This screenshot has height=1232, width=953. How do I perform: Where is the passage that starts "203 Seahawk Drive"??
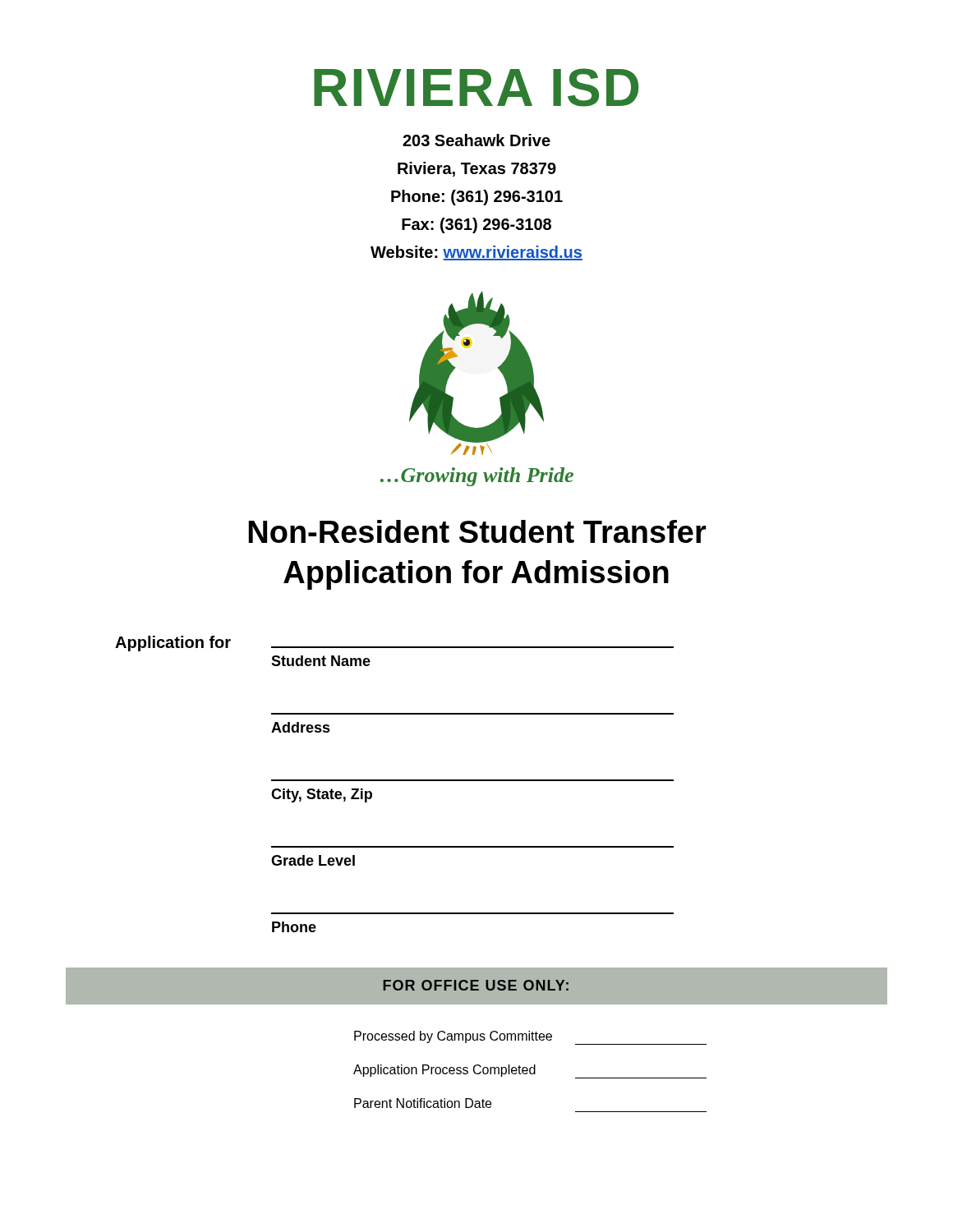[476, 196]
